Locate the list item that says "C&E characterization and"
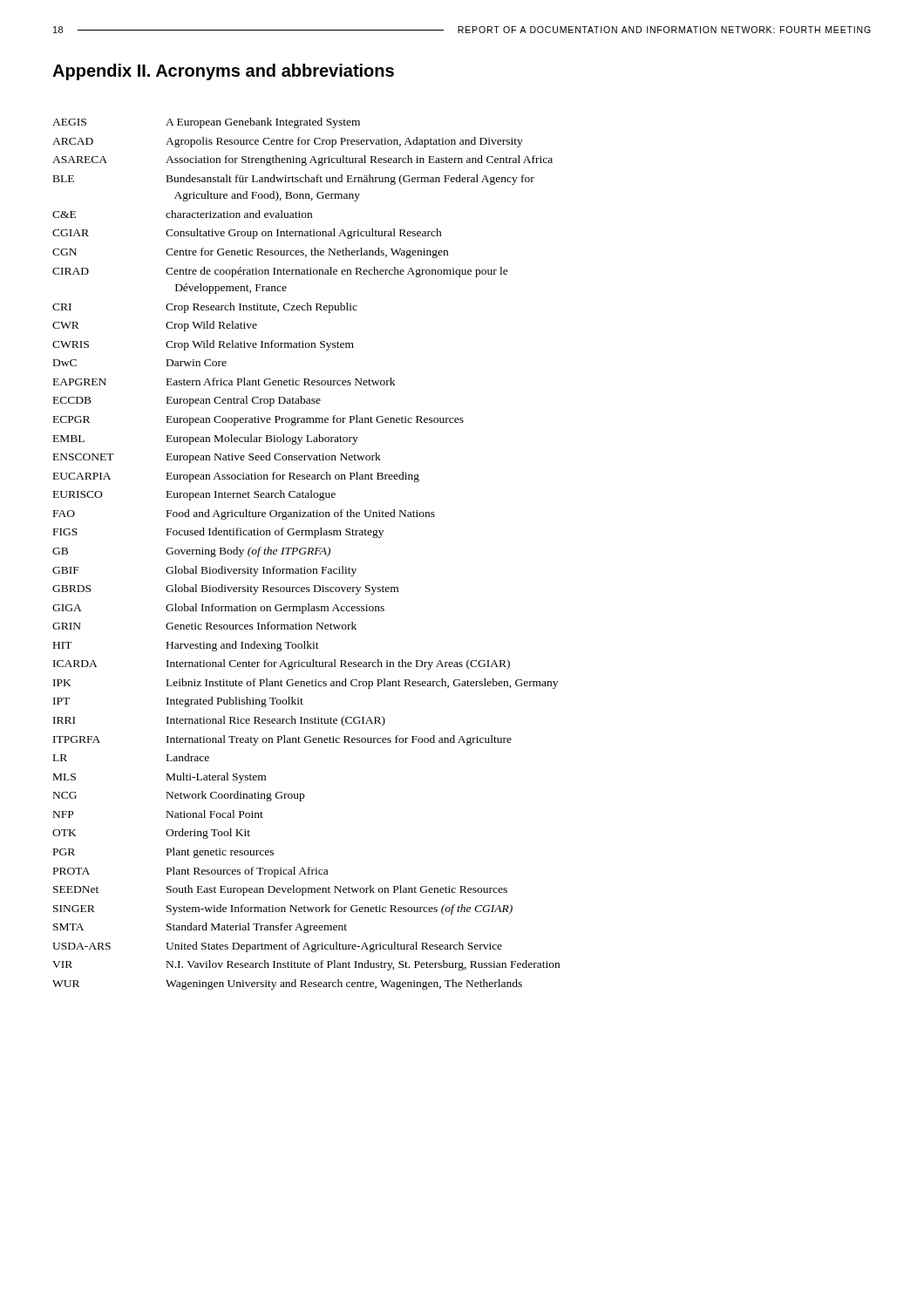 coord(182,214)
